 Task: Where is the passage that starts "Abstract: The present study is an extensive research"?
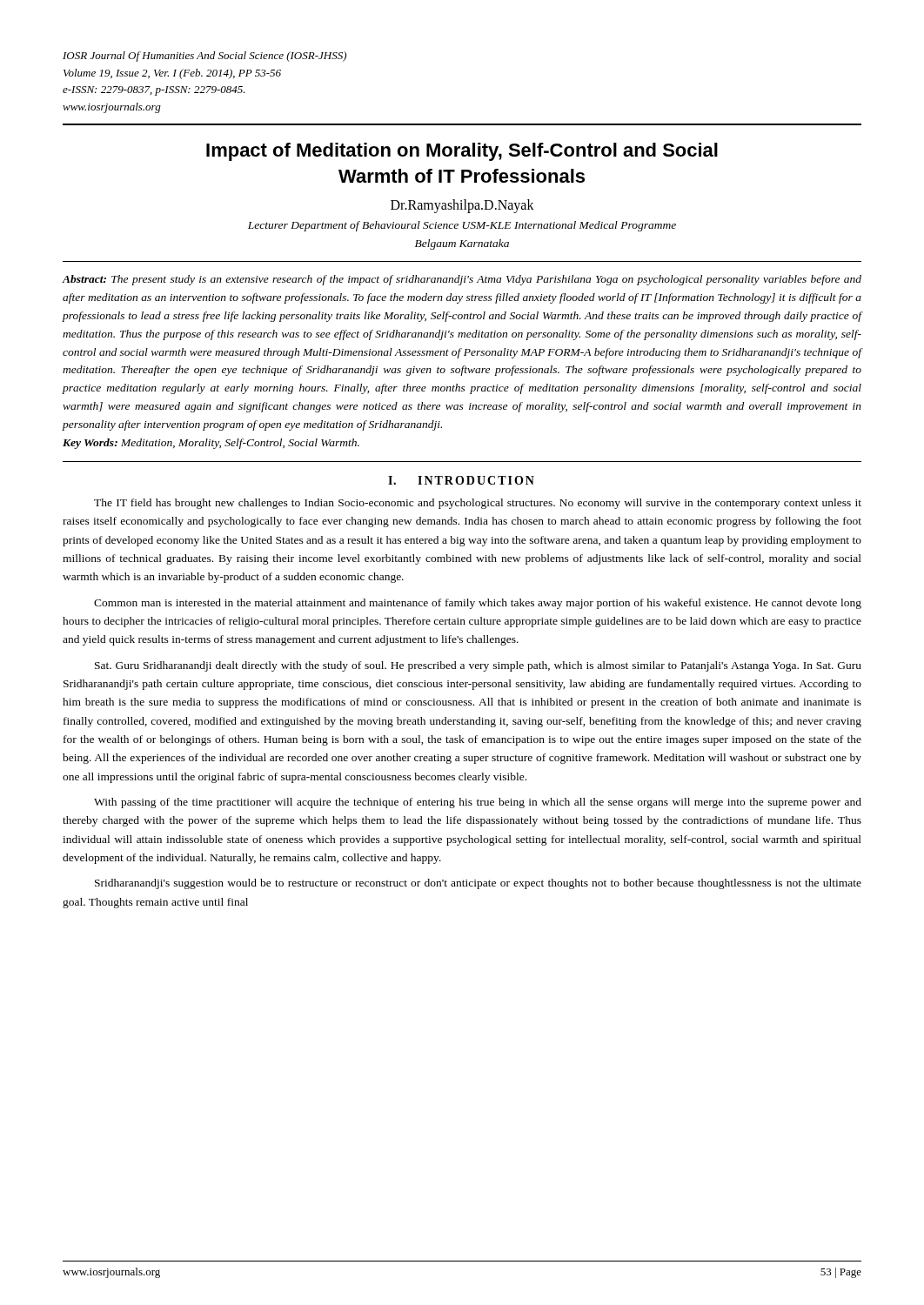(462, 361)
